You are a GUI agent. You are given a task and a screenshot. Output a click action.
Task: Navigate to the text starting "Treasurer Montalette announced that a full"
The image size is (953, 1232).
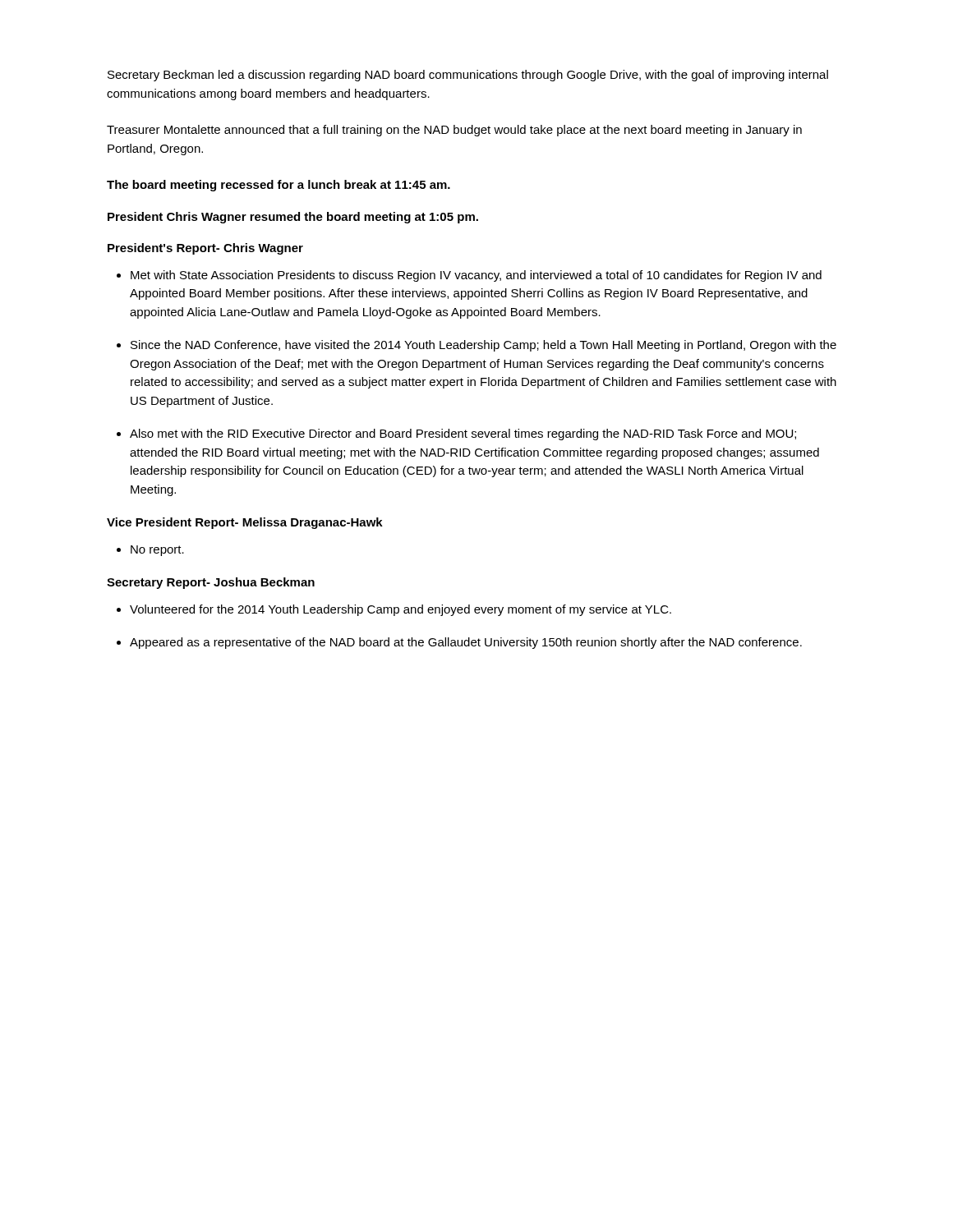pos(455,139)
